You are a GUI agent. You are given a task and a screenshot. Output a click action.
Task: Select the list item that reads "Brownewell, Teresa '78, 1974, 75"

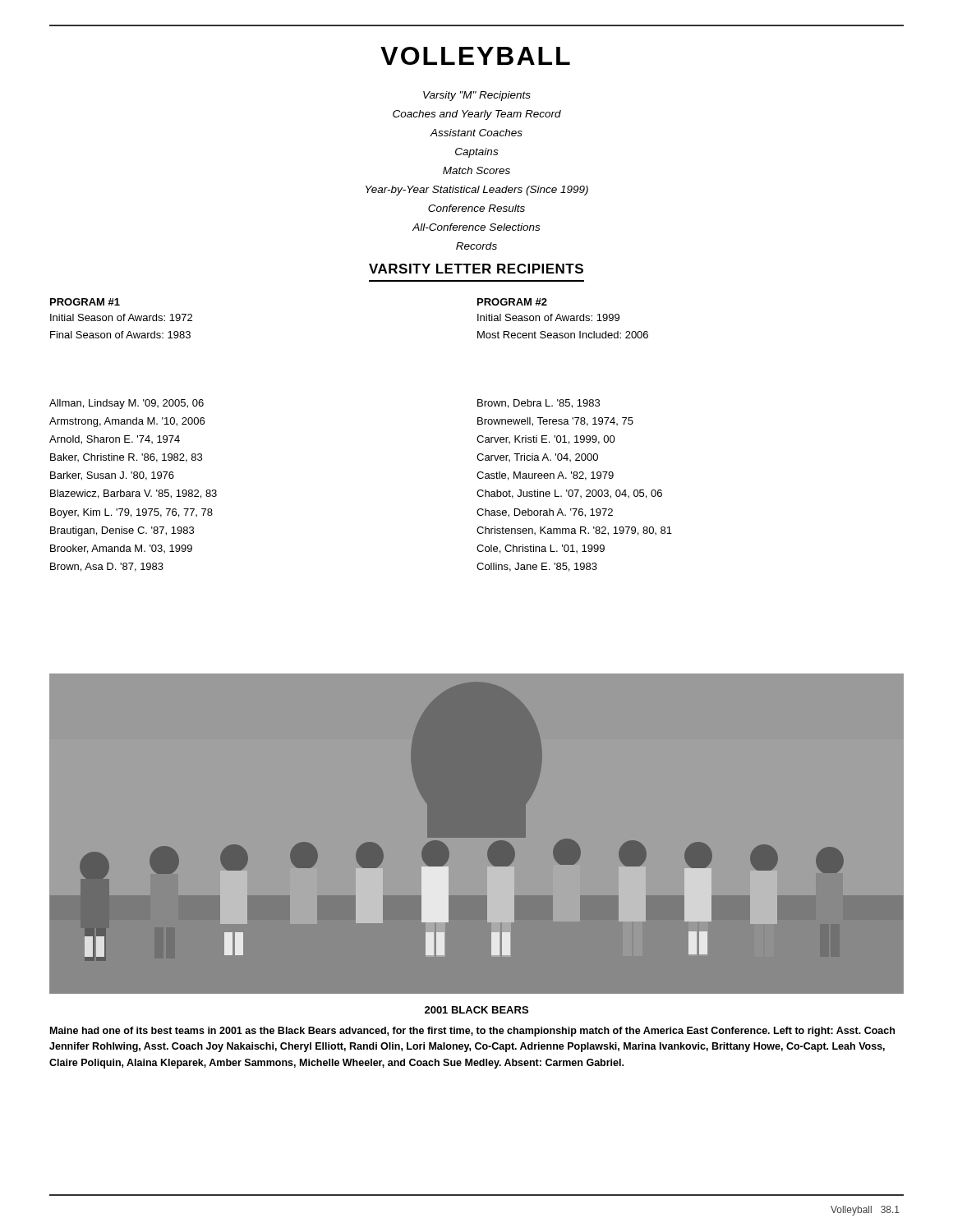555,421
